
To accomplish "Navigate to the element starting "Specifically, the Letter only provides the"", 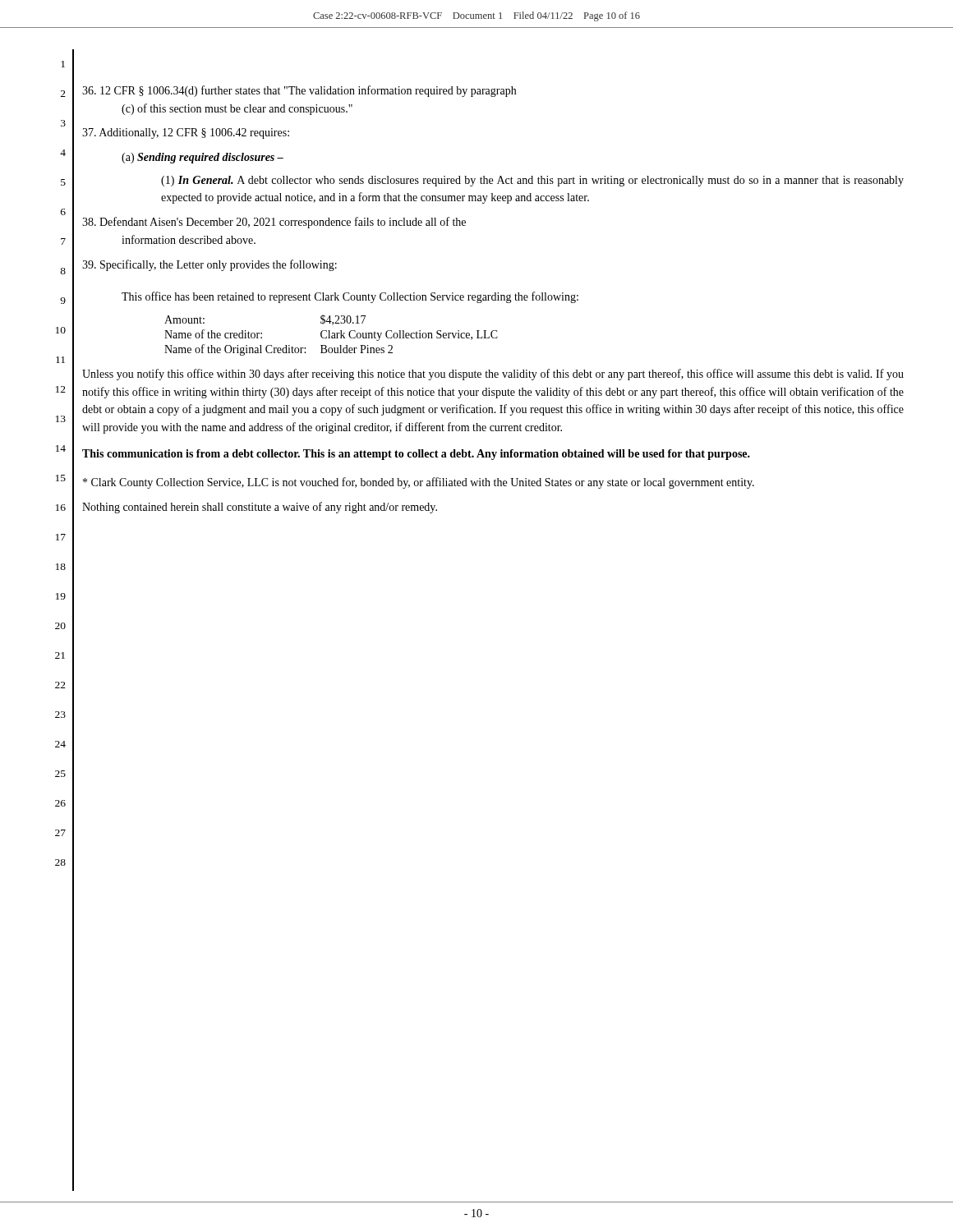I will coord(210,265).
